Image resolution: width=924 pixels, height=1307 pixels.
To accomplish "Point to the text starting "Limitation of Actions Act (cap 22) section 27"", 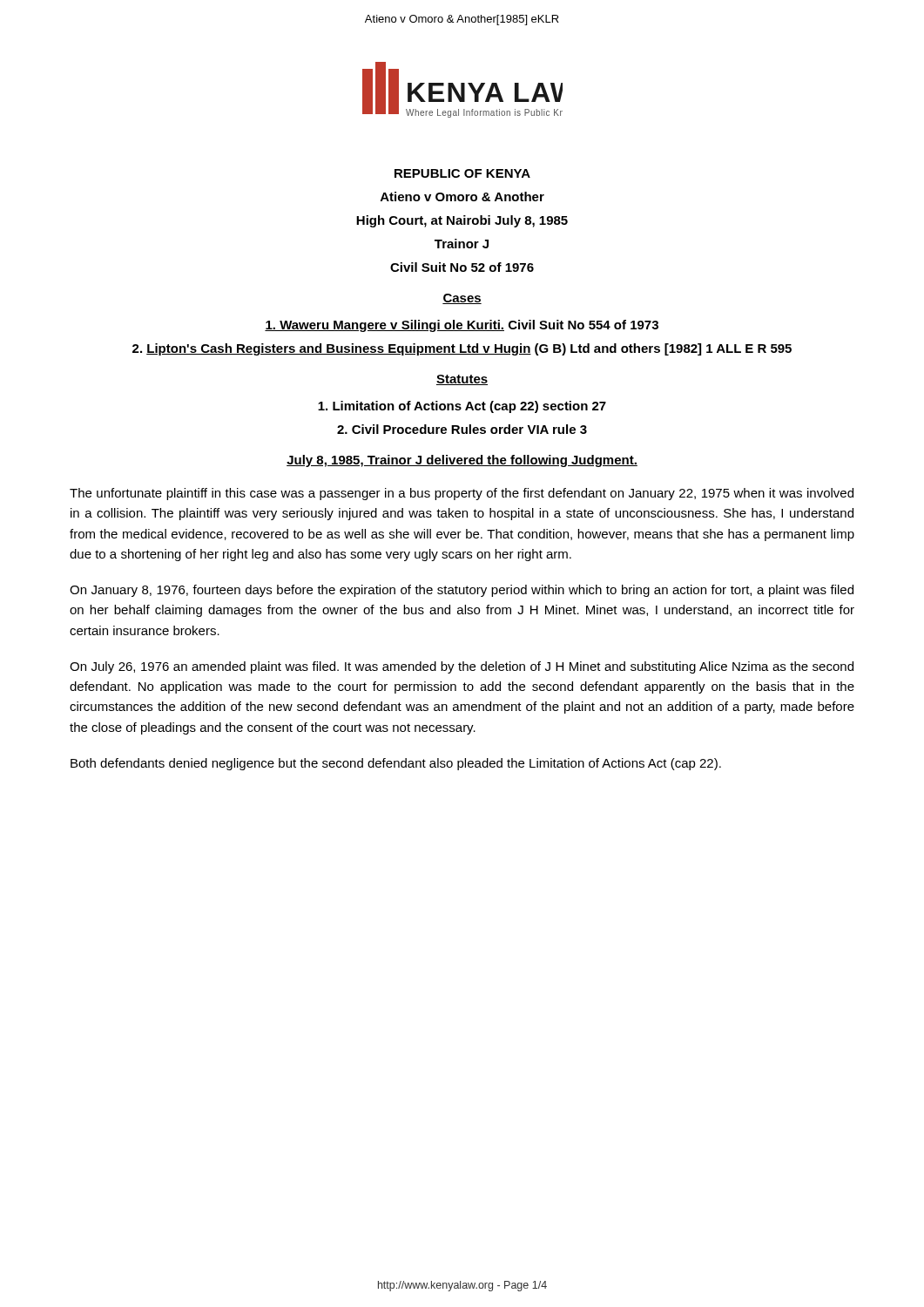I will pyautogui.click(x=462, y=406).
